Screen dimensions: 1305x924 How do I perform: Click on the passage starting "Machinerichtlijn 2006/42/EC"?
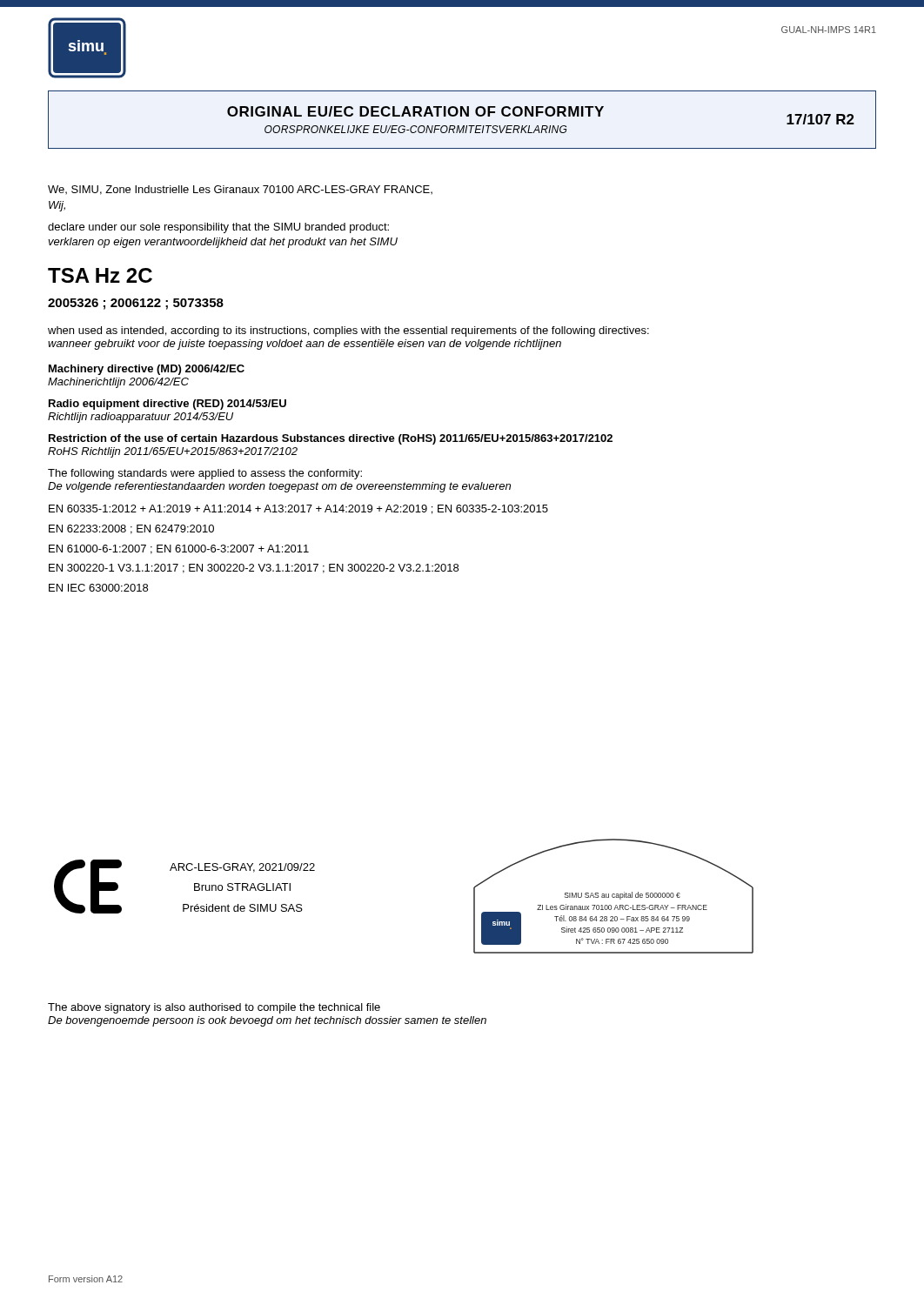point(118,381)
